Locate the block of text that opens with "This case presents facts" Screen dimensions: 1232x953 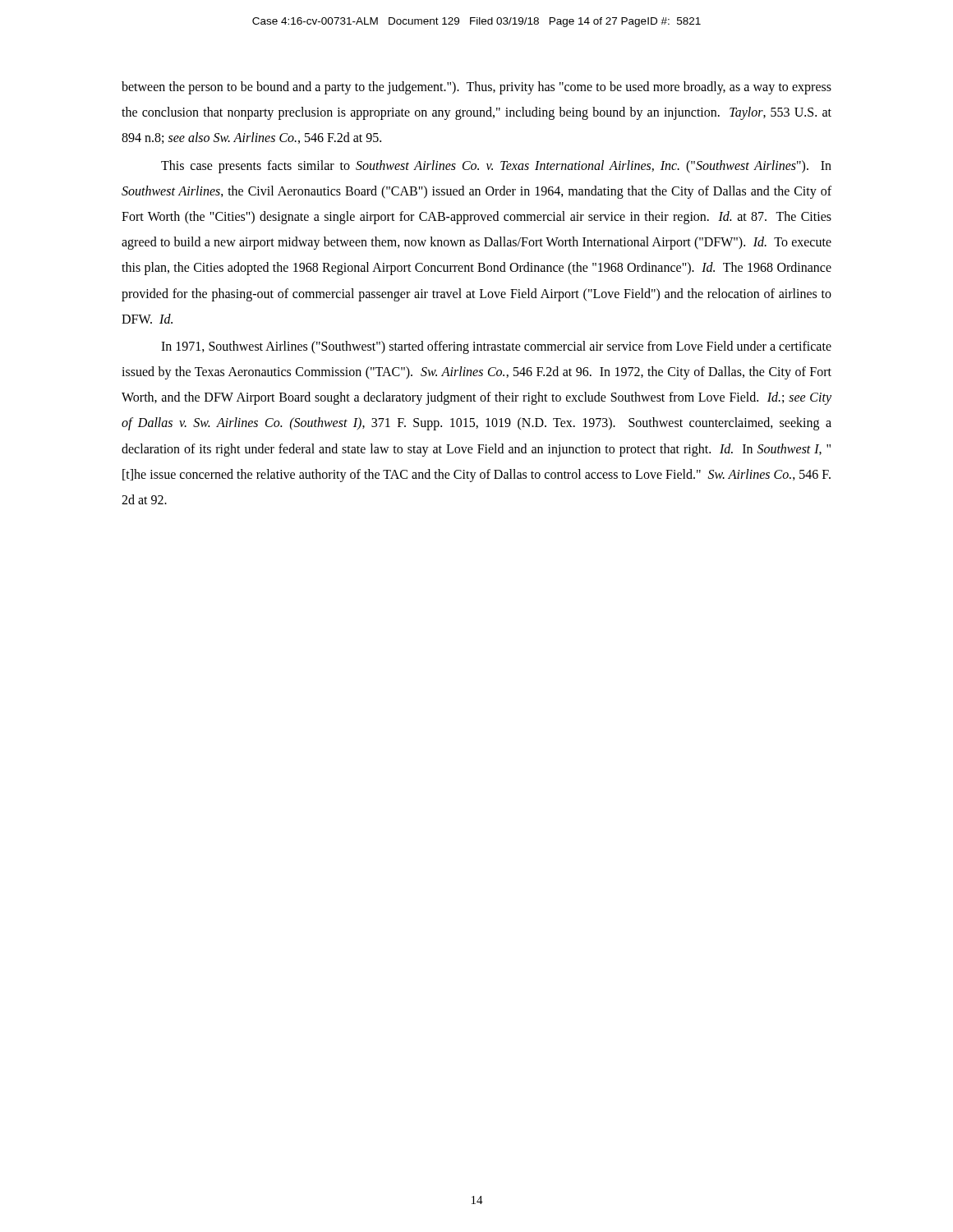tap(476, 242)
